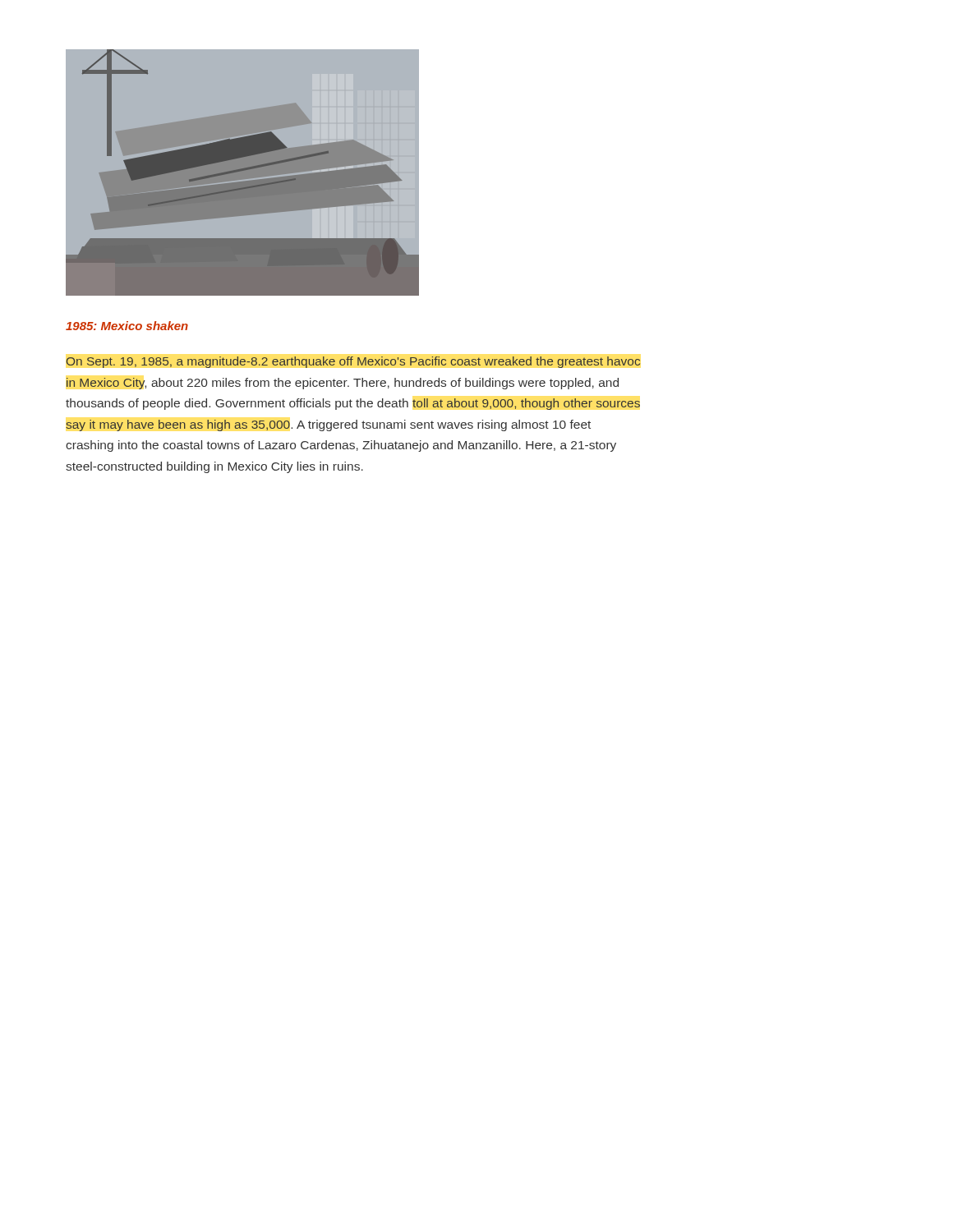953x1232 pixels.
Task: Locate the photo
Action: click(x=242, y=172)
